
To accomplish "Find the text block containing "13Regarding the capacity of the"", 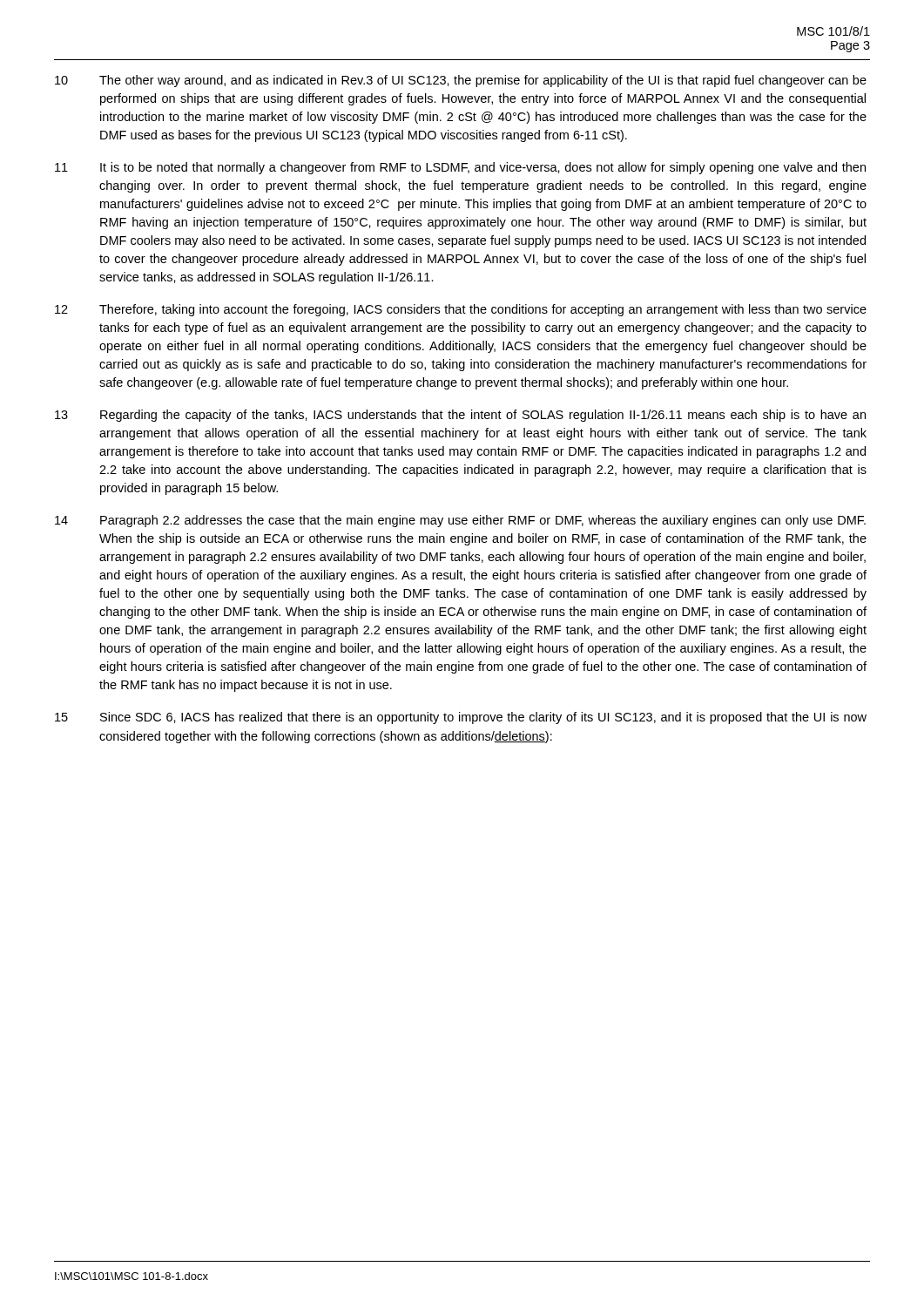I will tap(460, 452).
